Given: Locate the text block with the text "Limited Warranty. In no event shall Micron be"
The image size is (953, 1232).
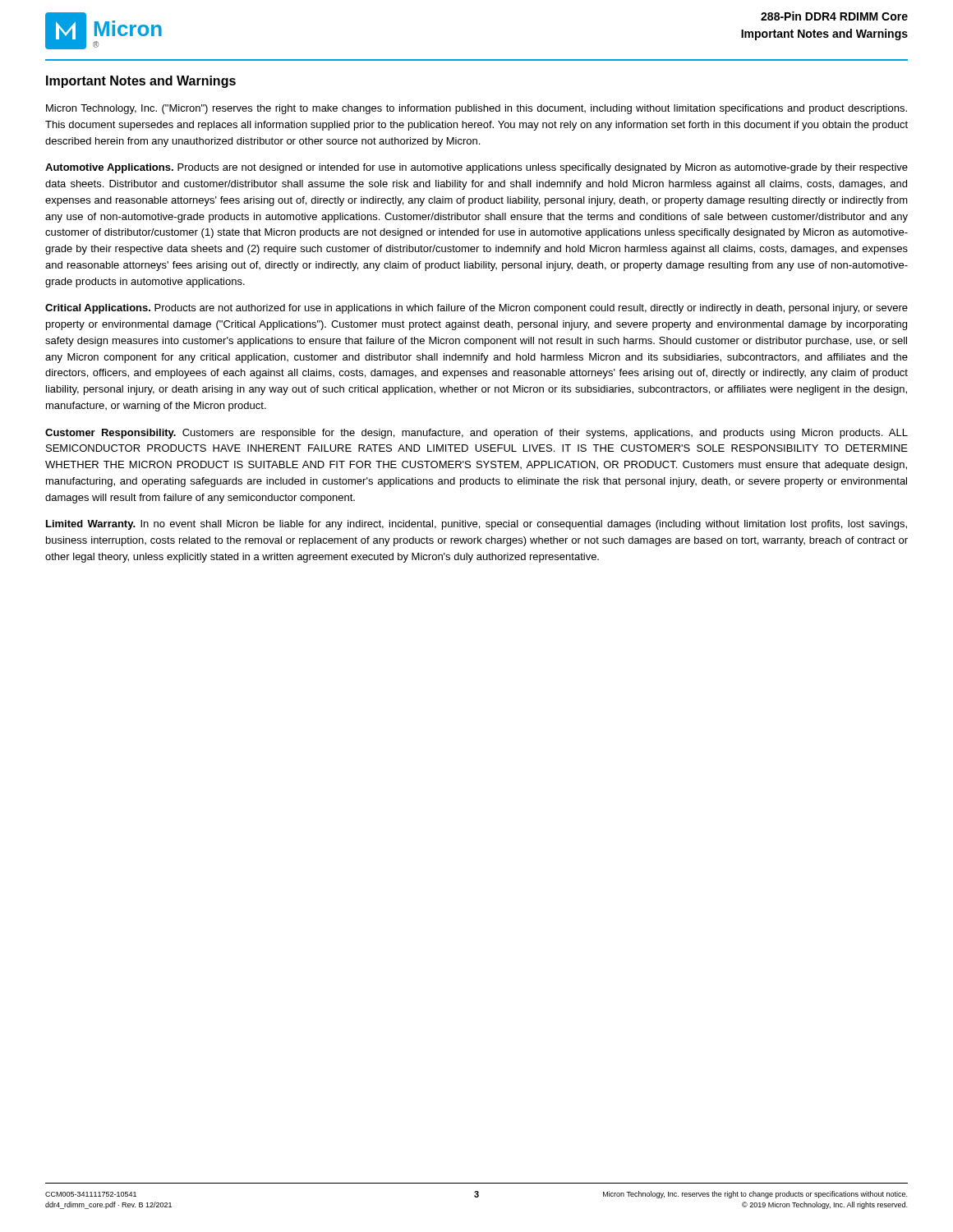Looking at the screenshot, I should coord(476,540).
